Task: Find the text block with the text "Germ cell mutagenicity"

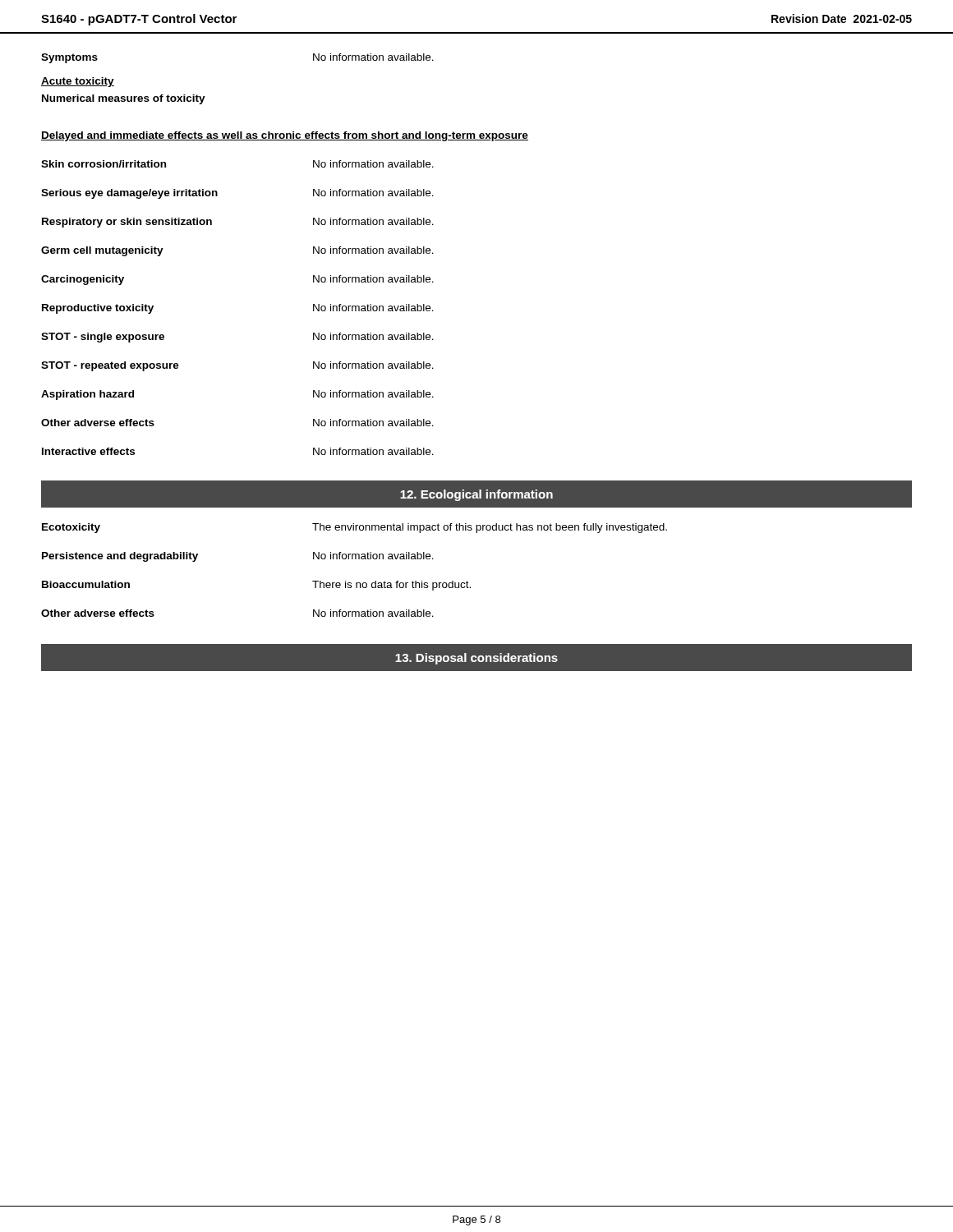Action: [100, 251]
